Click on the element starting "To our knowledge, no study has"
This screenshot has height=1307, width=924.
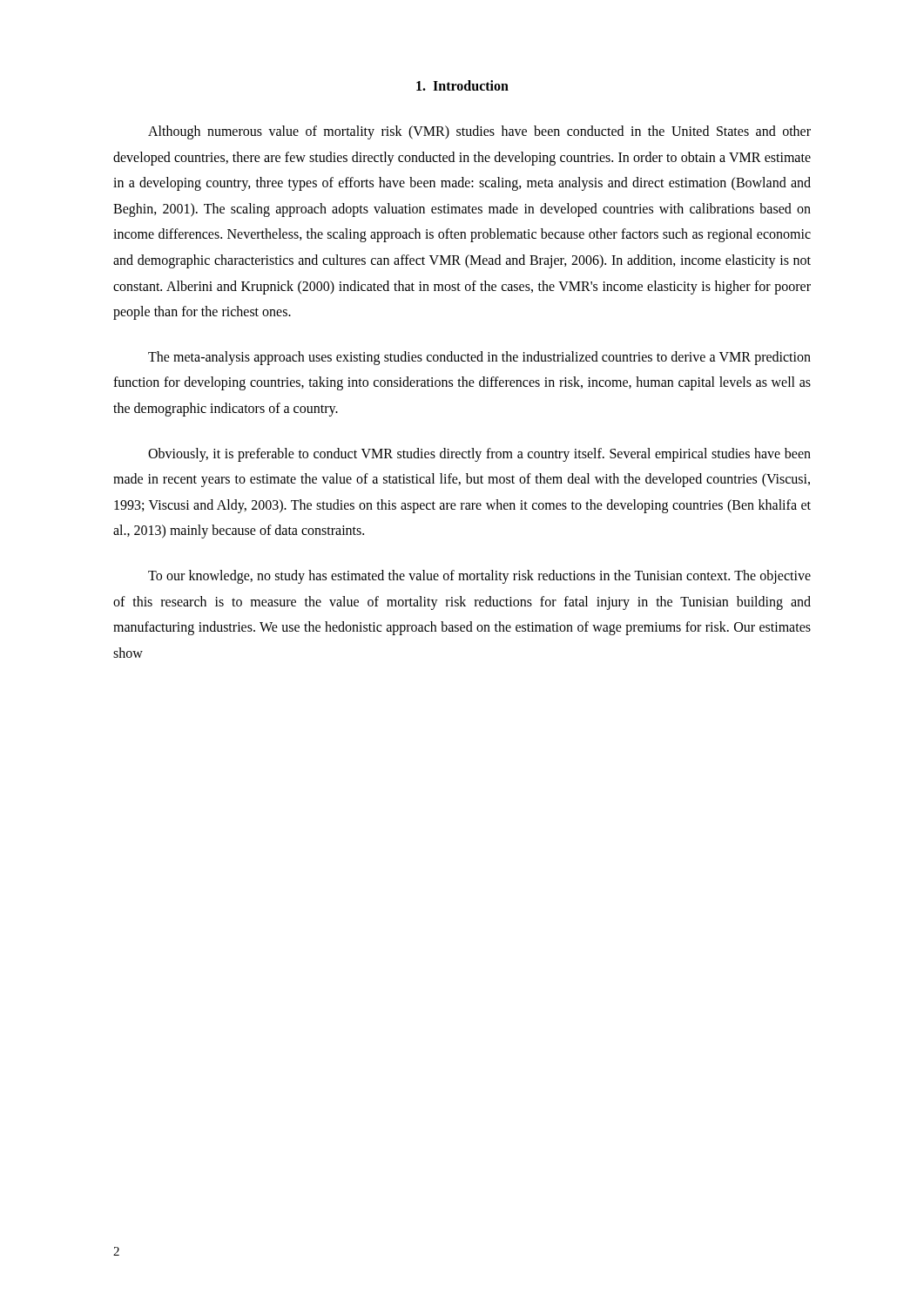click(x=462, y=614)
